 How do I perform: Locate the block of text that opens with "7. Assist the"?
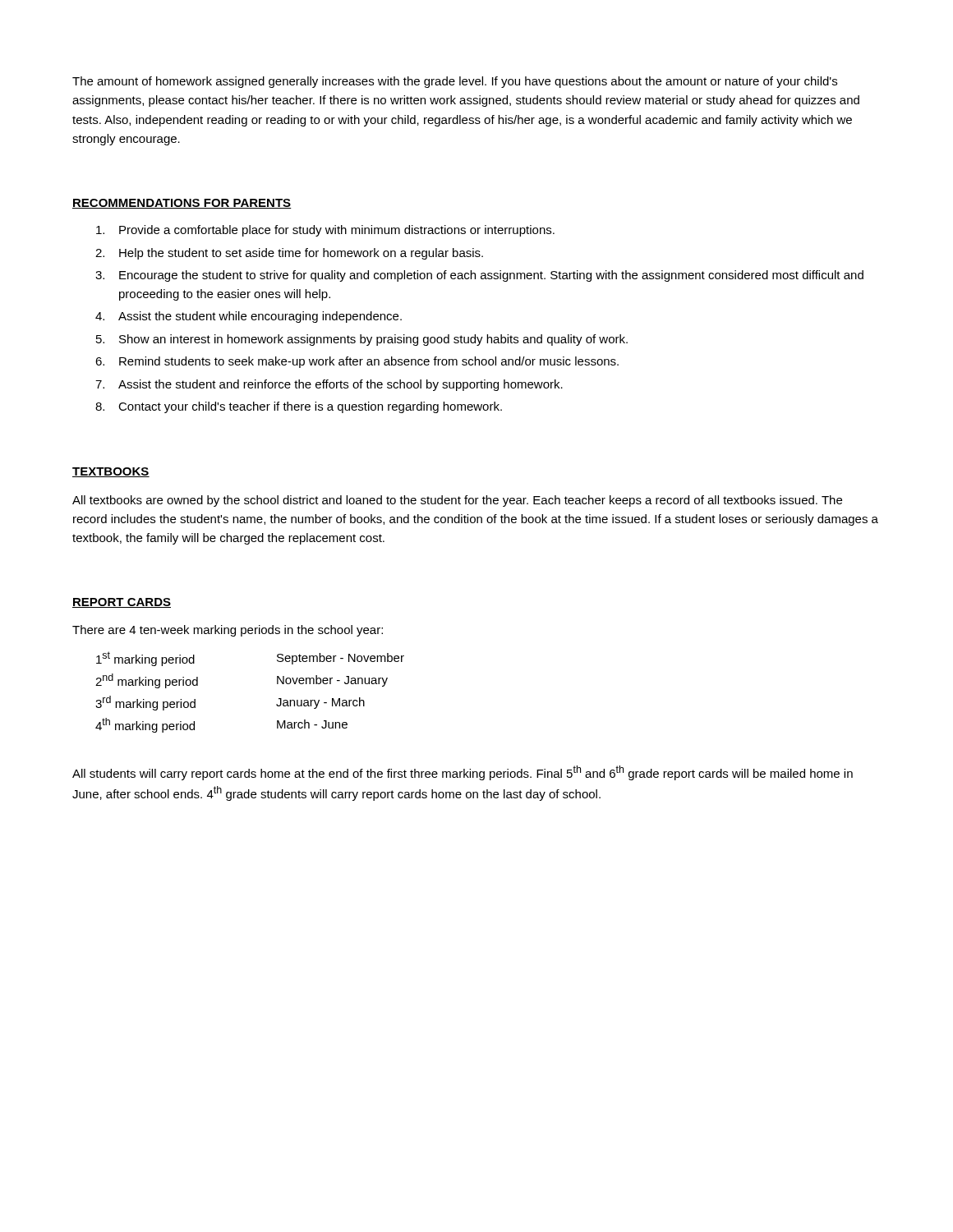click(476, 384)
